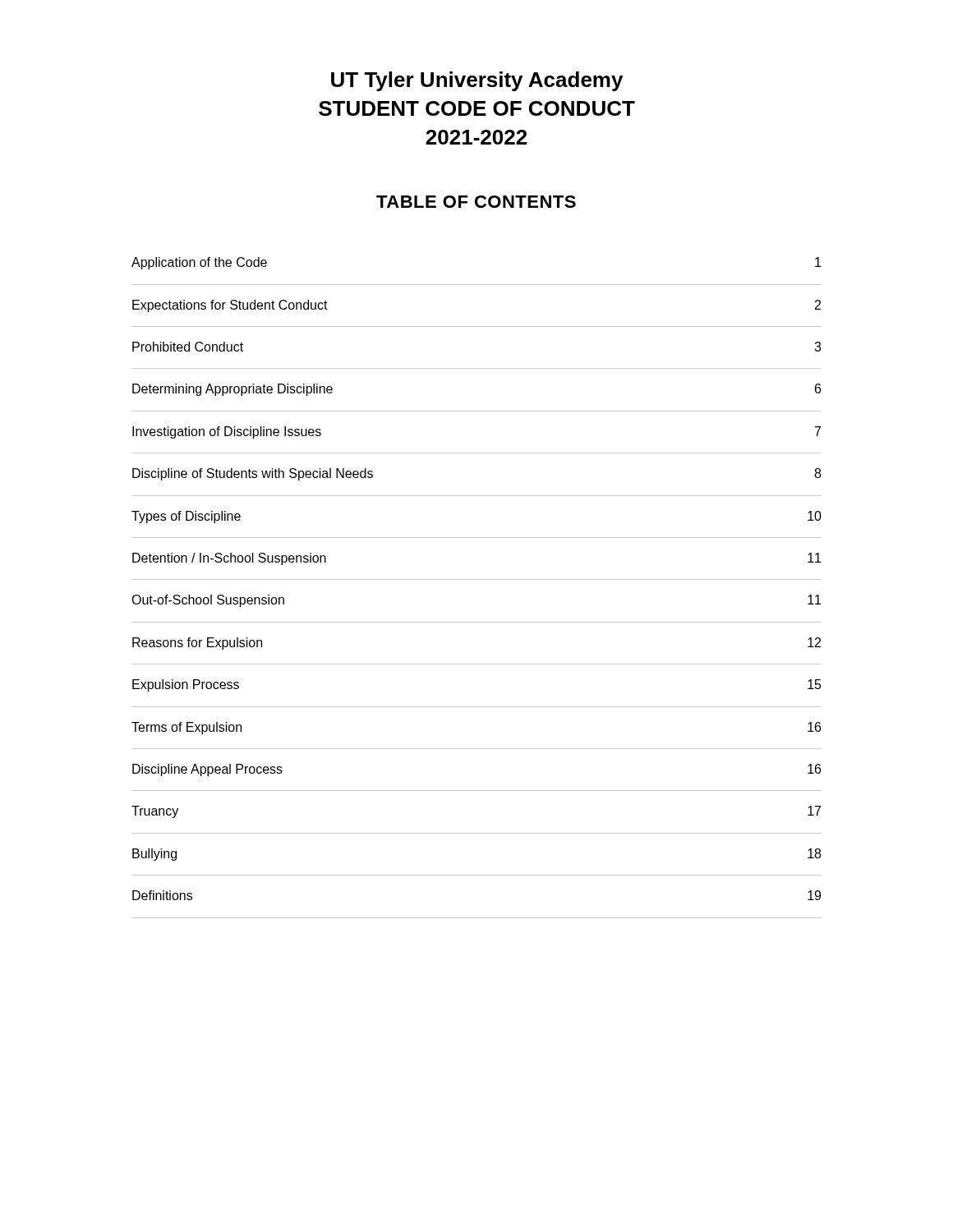The width and height of the screenshot is (953, 1232).
Task: Select the list item with the text "Expulsion Process 15"
Action: point(184,684)
